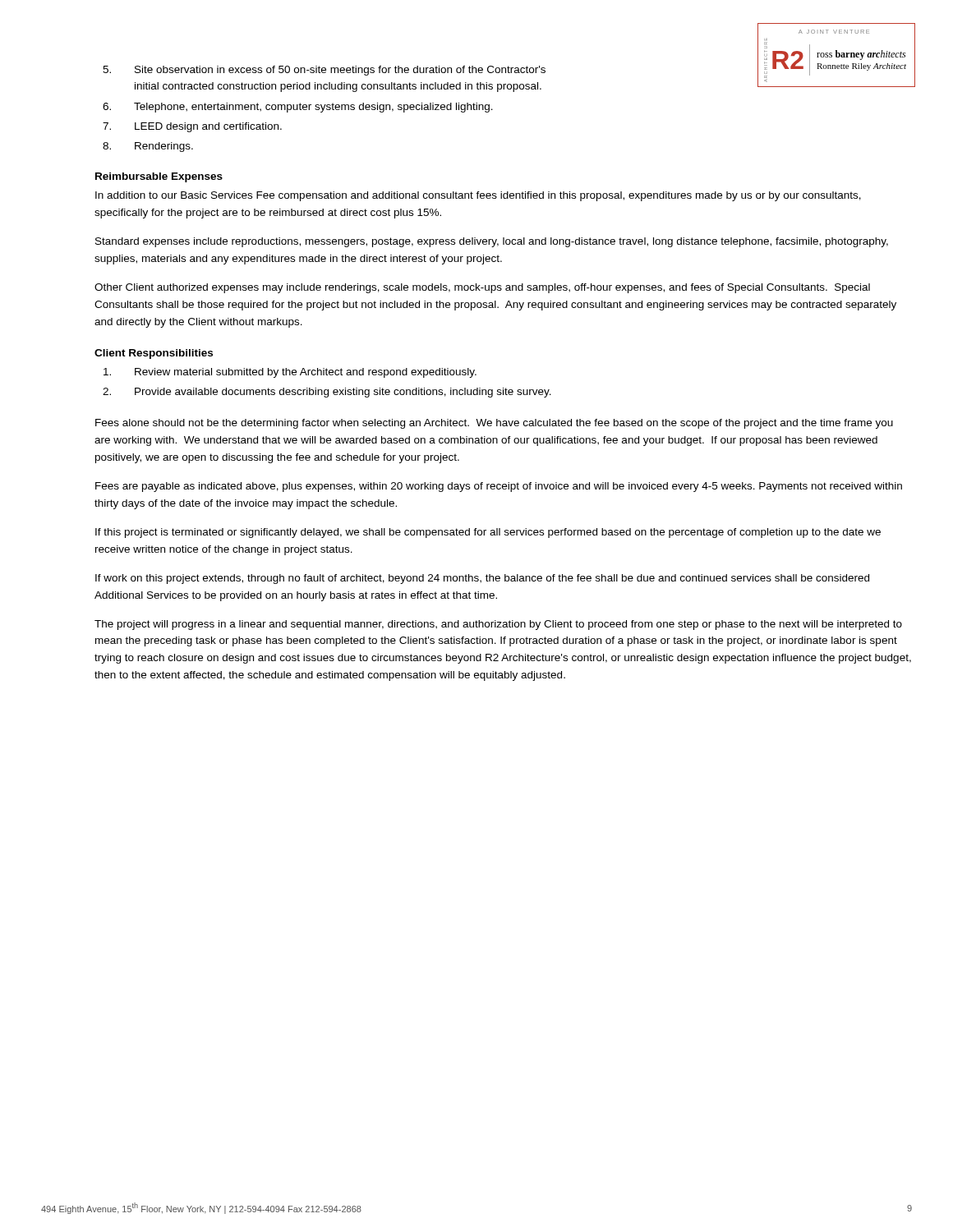Click on the text block that says "Fees alone should not be the determining factor"
953x1232 pixels.
[494, 440]
